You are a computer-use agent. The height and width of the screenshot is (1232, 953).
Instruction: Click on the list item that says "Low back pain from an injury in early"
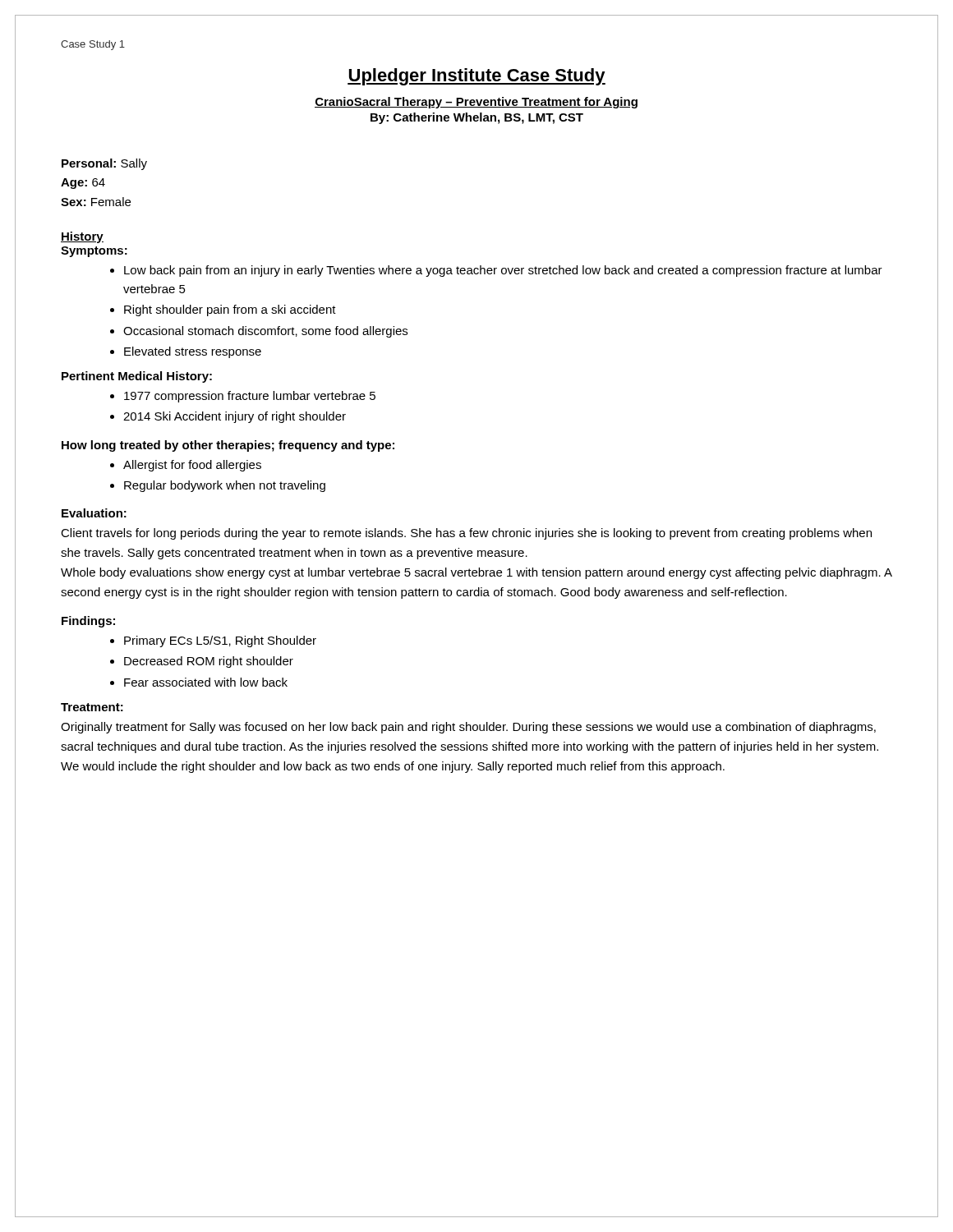pyautogui.click(x=503, y=279)
